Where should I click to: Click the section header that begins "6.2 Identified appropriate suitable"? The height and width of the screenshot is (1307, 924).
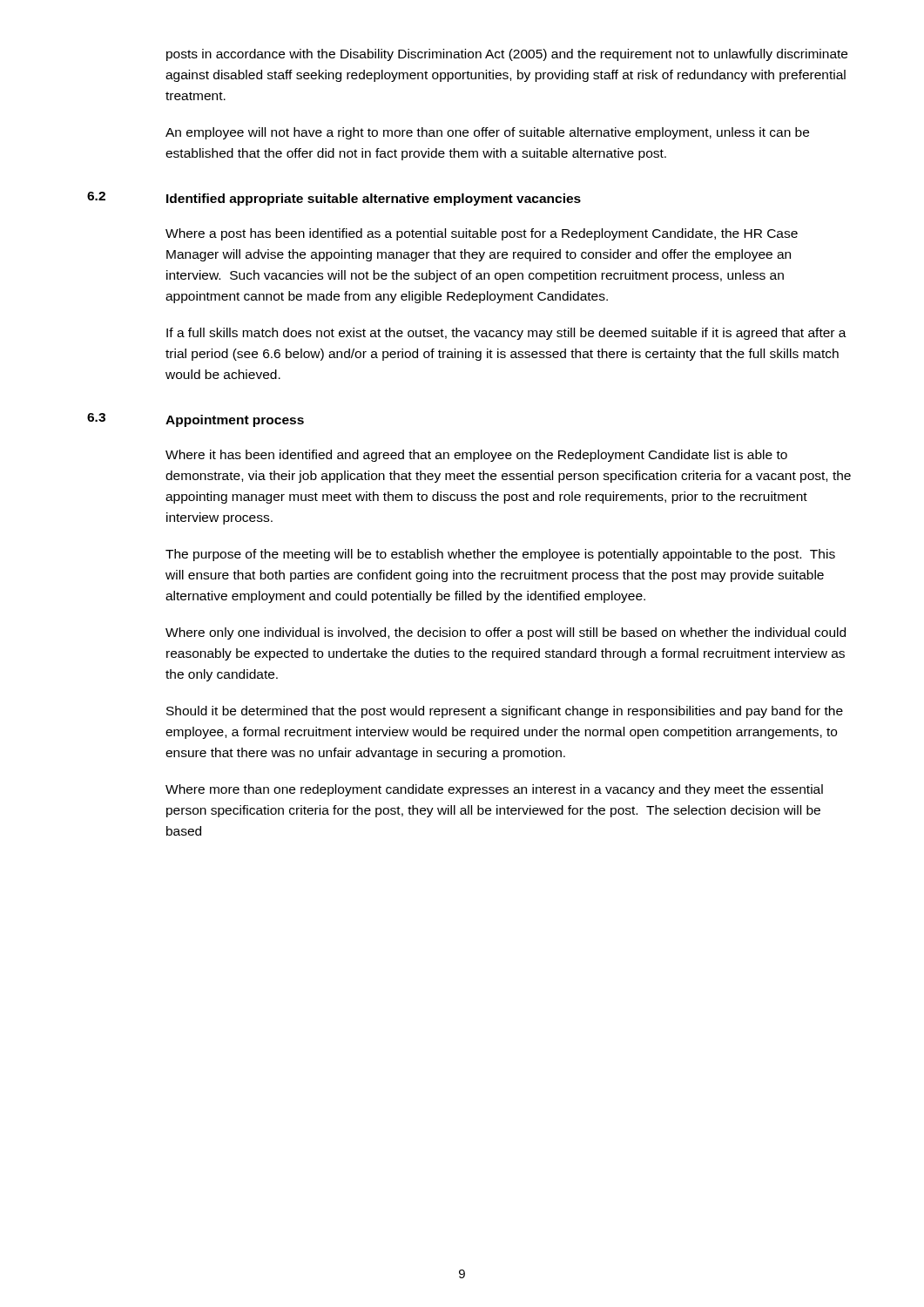(x=471, y=199)
